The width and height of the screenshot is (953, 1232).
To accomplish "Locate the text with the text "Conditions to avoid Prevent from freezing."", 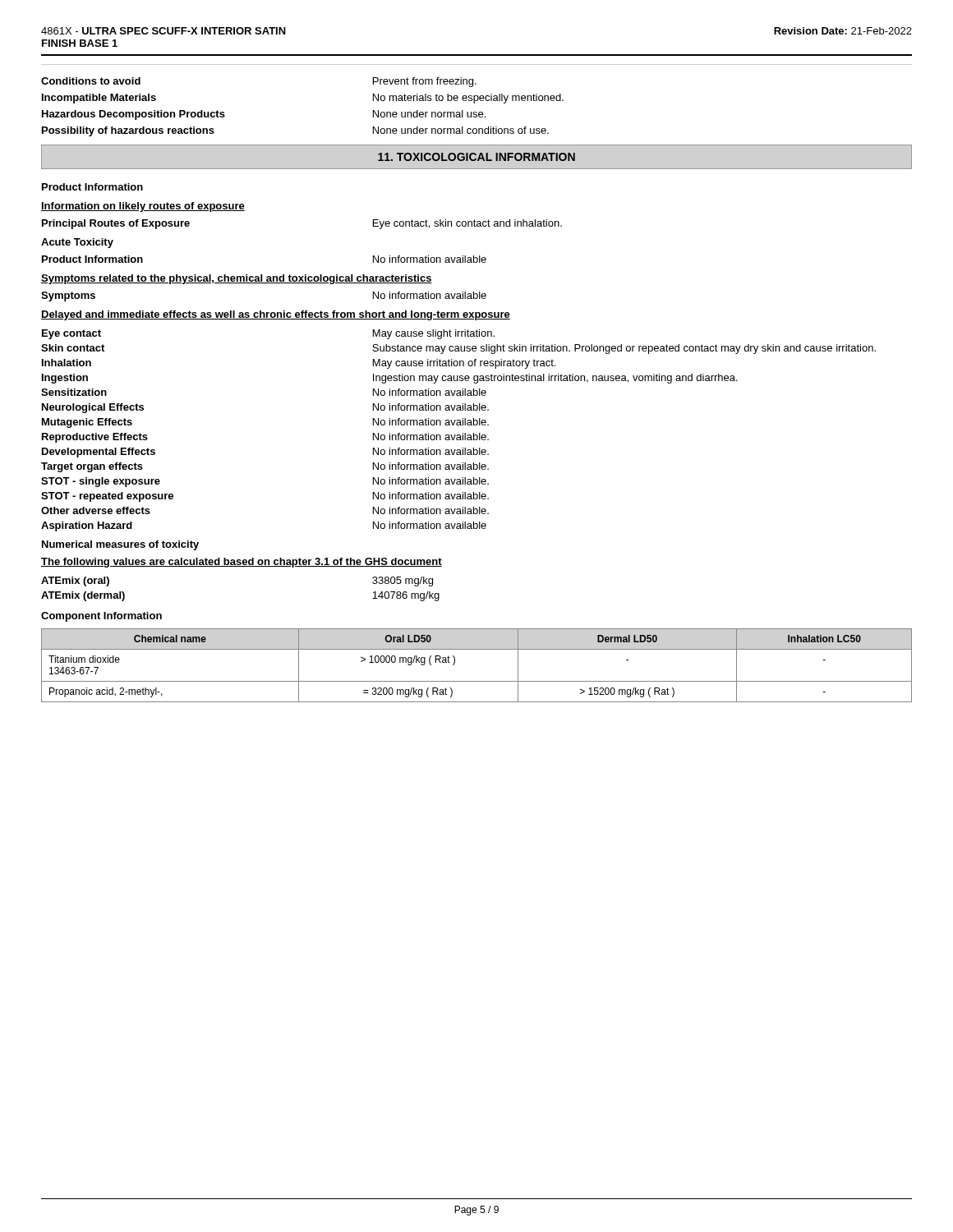I will [476, 81].
